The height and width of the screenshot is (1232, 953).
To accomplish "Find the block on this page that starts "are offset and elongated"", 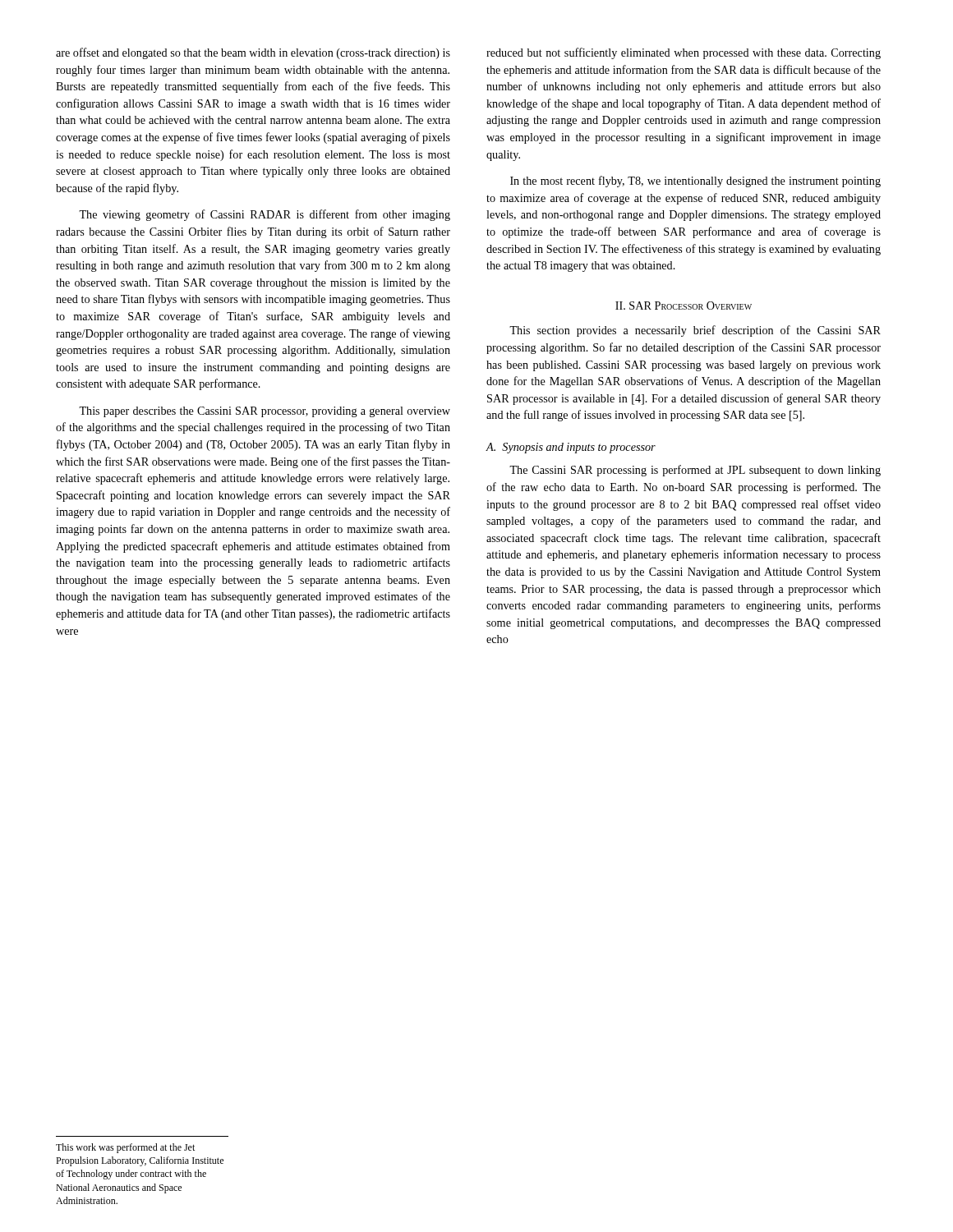I will click(253, 120).
